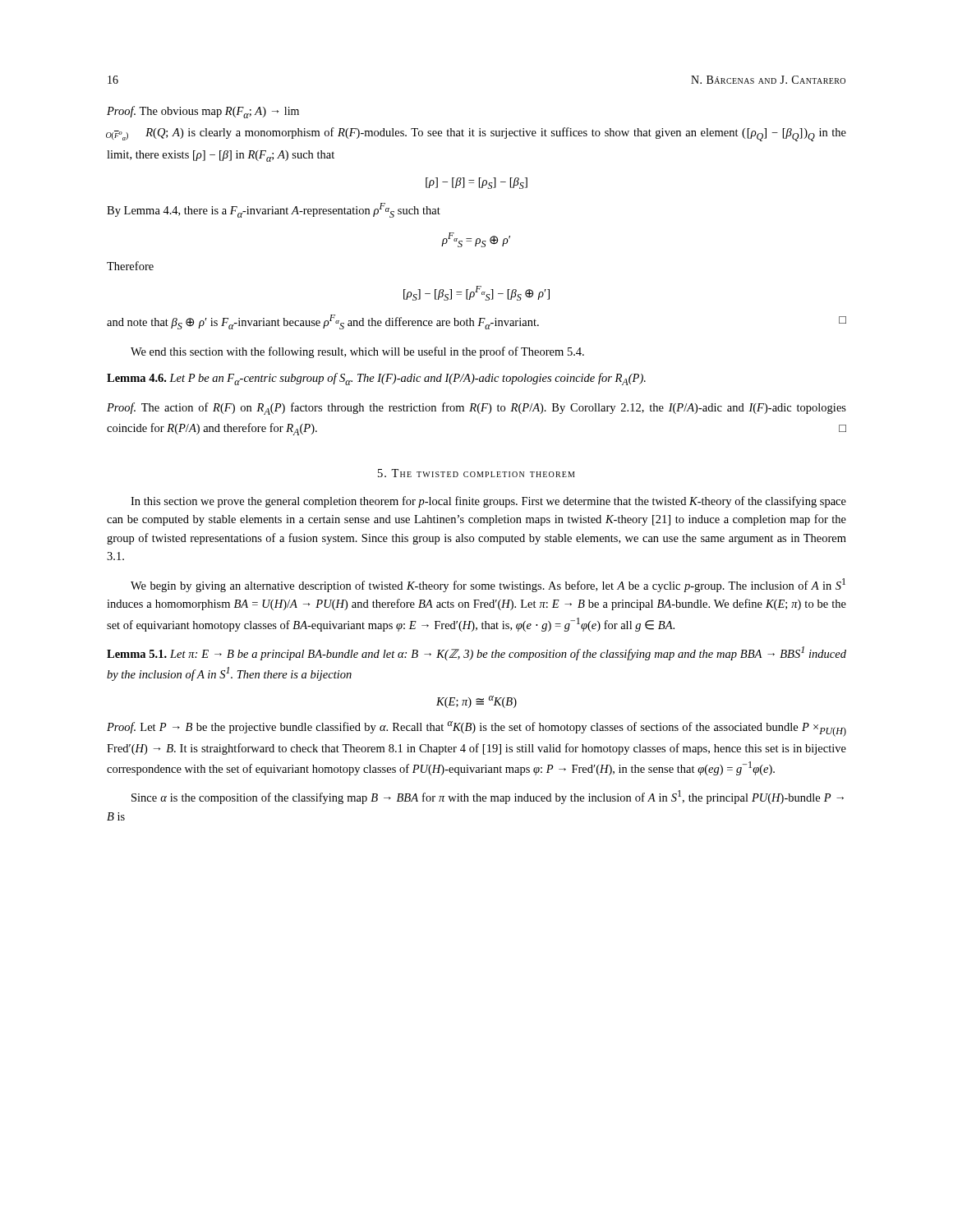
Task: Click on the text block starting "ρFαS = ρS ⊕ ρ′"
Action: [476, 240]
